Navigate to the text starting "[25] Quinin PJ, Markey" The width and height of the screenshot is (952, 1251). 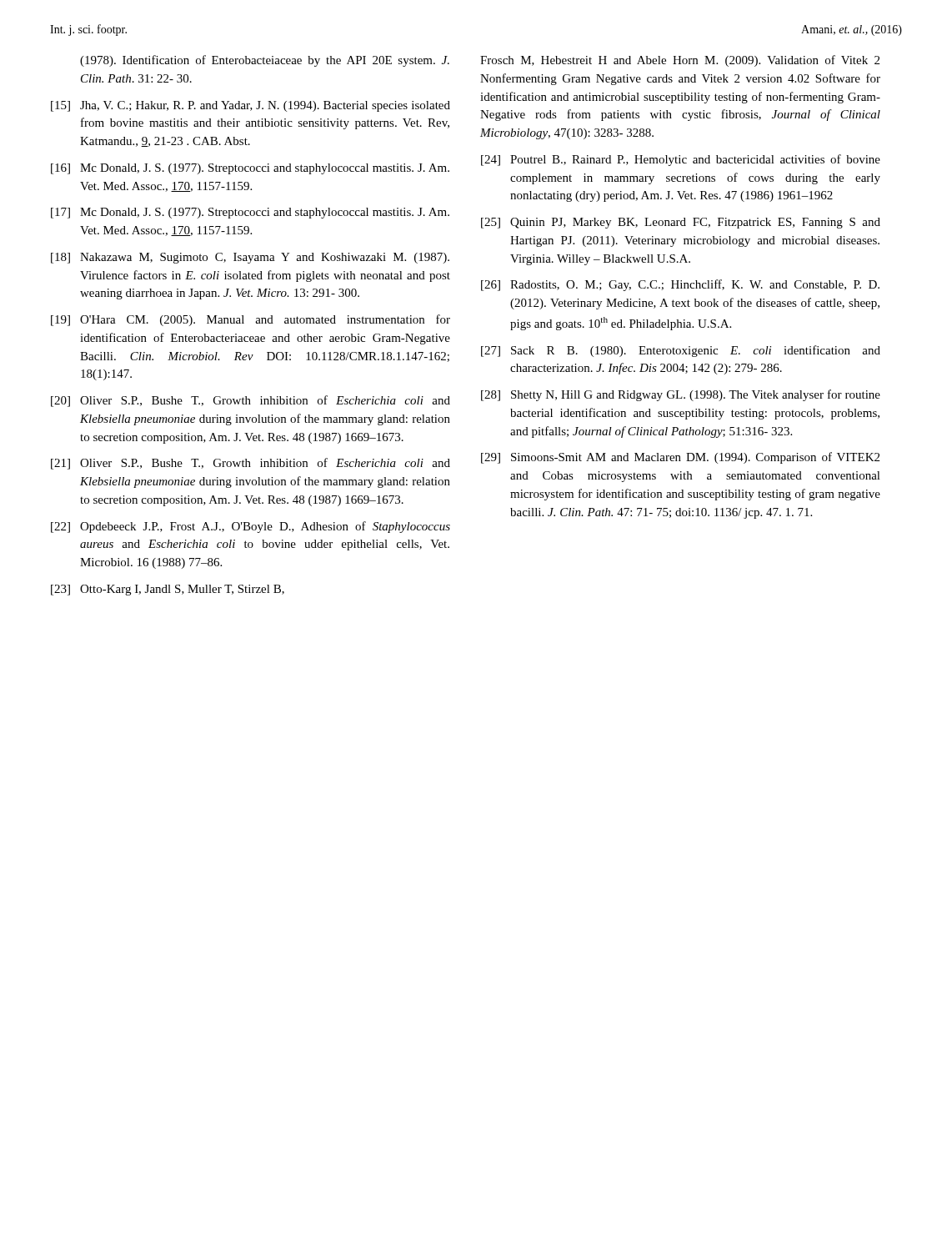[x=680, y=241]
